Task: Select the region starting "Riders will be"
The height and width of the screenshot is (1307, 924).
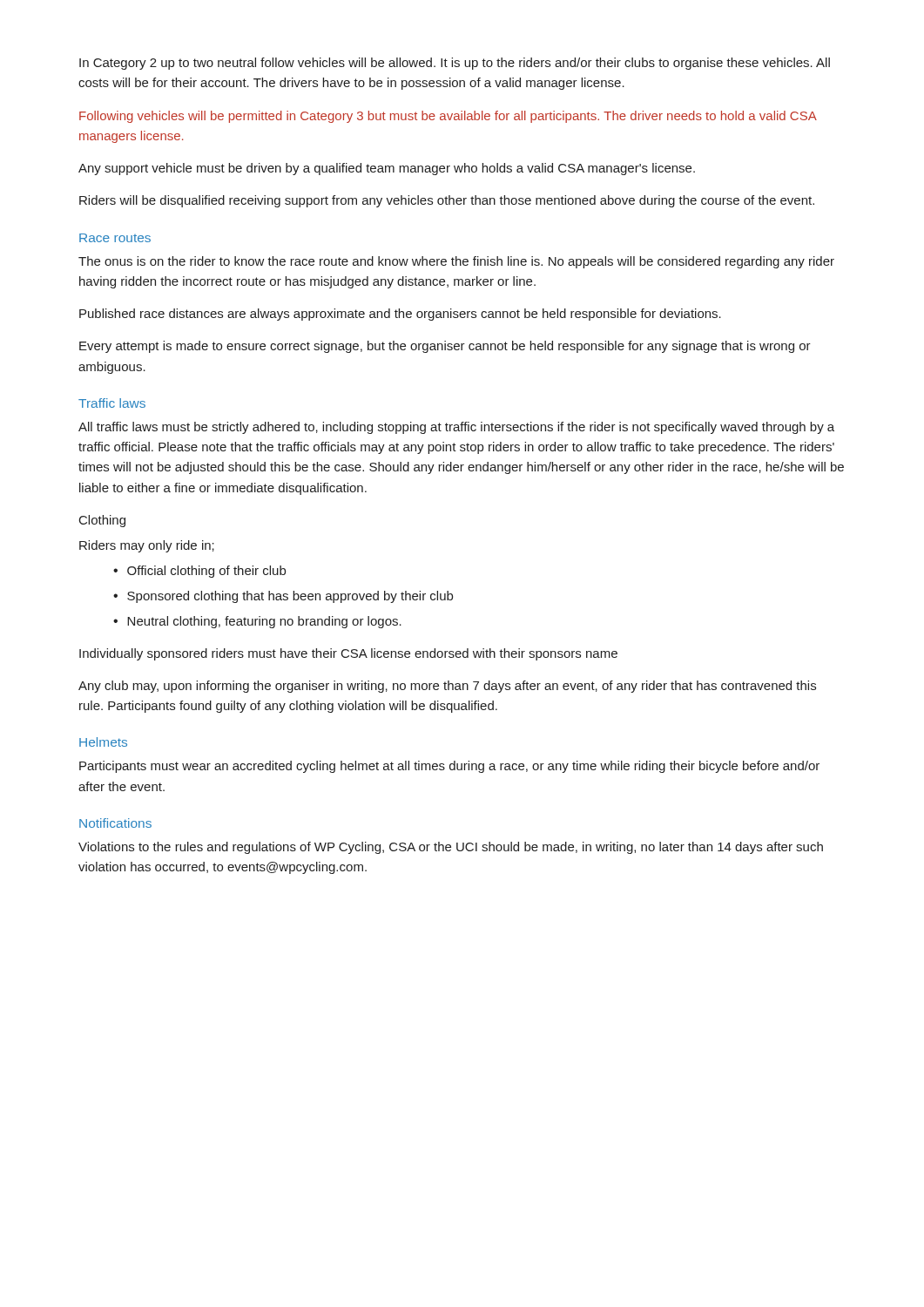Action: [447, 200]
